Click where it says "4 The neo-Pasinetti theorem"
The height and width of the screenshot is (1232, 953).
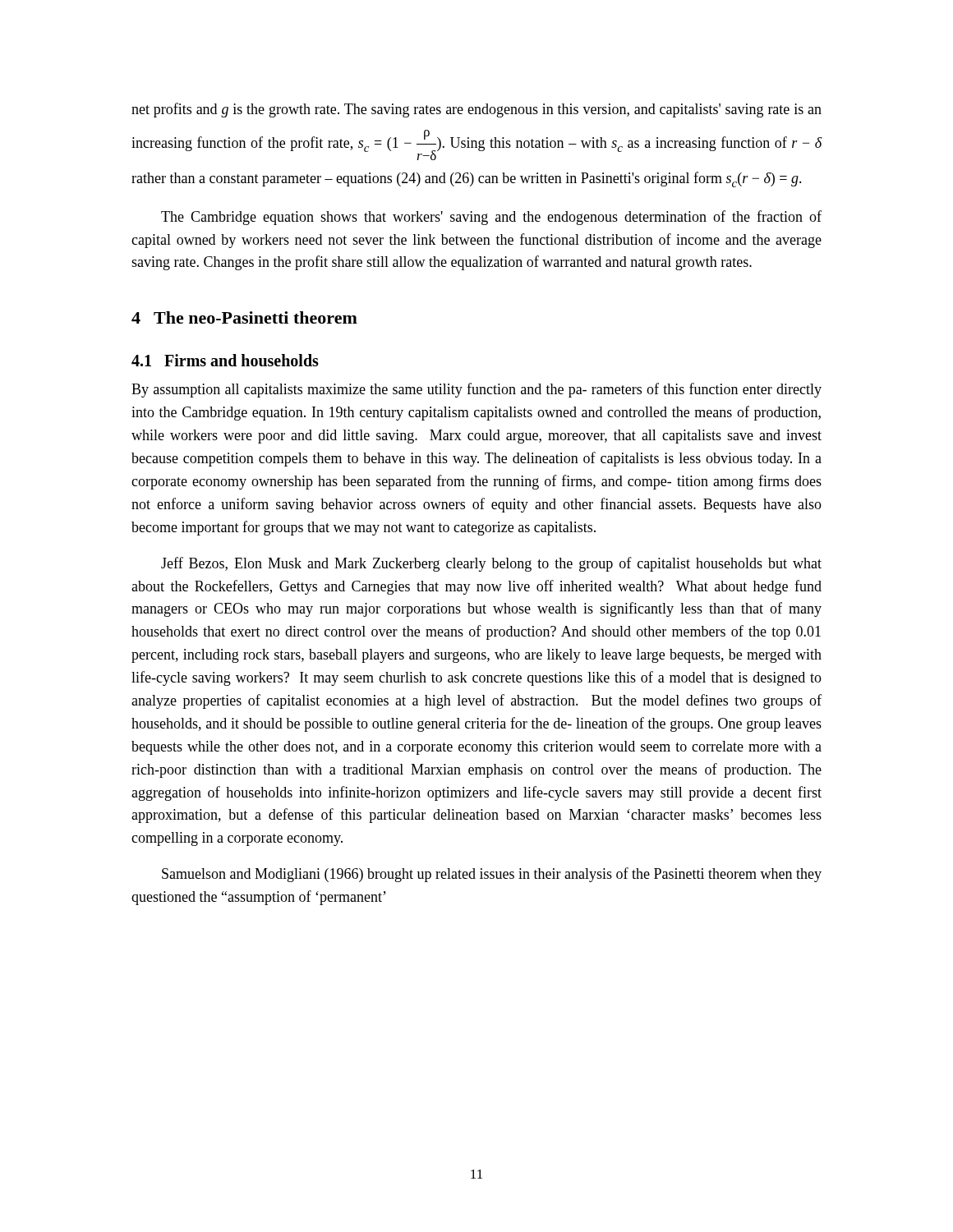pos(244,318)
